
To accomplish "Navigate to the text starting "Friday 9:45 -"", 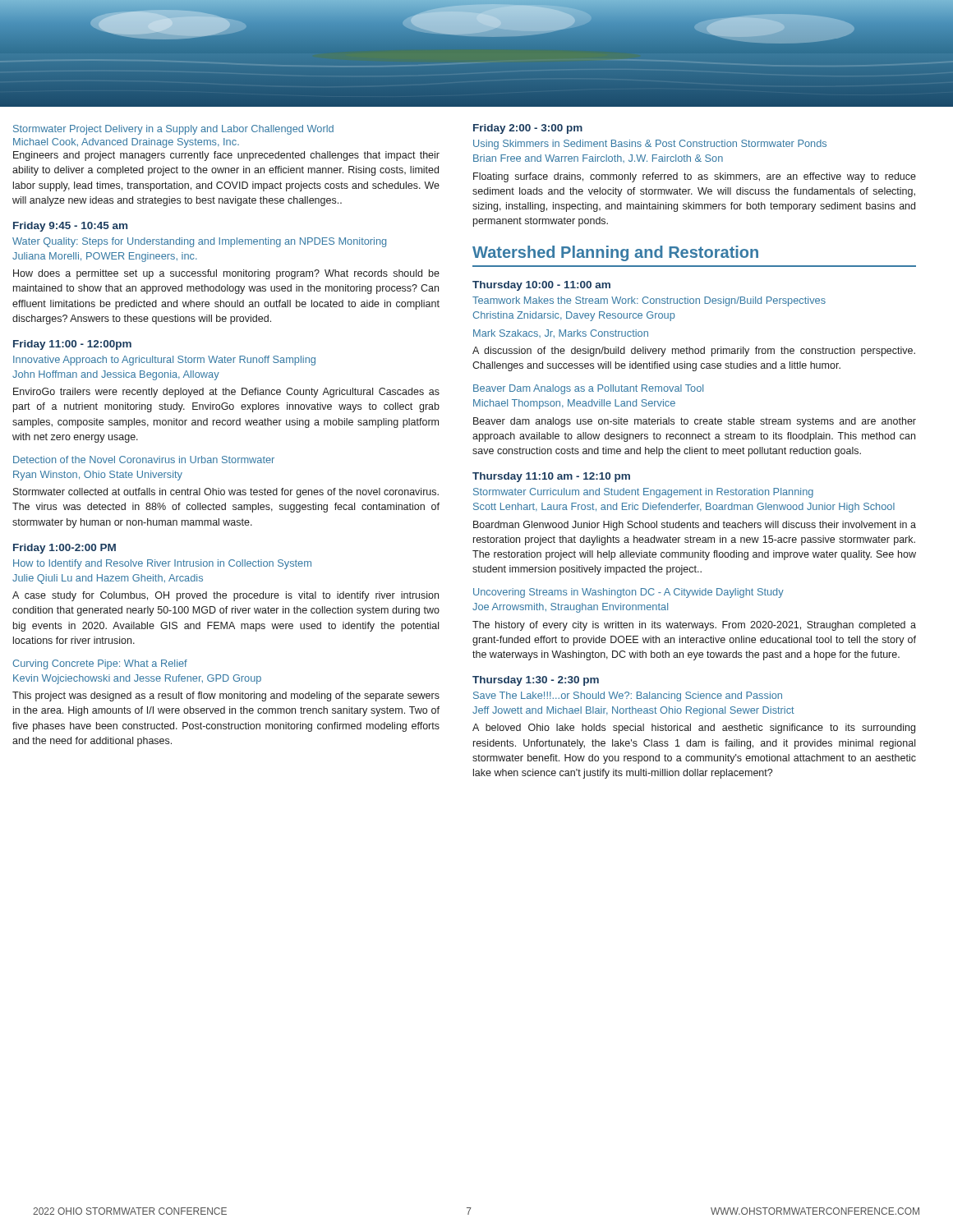I will click(70, 225).
